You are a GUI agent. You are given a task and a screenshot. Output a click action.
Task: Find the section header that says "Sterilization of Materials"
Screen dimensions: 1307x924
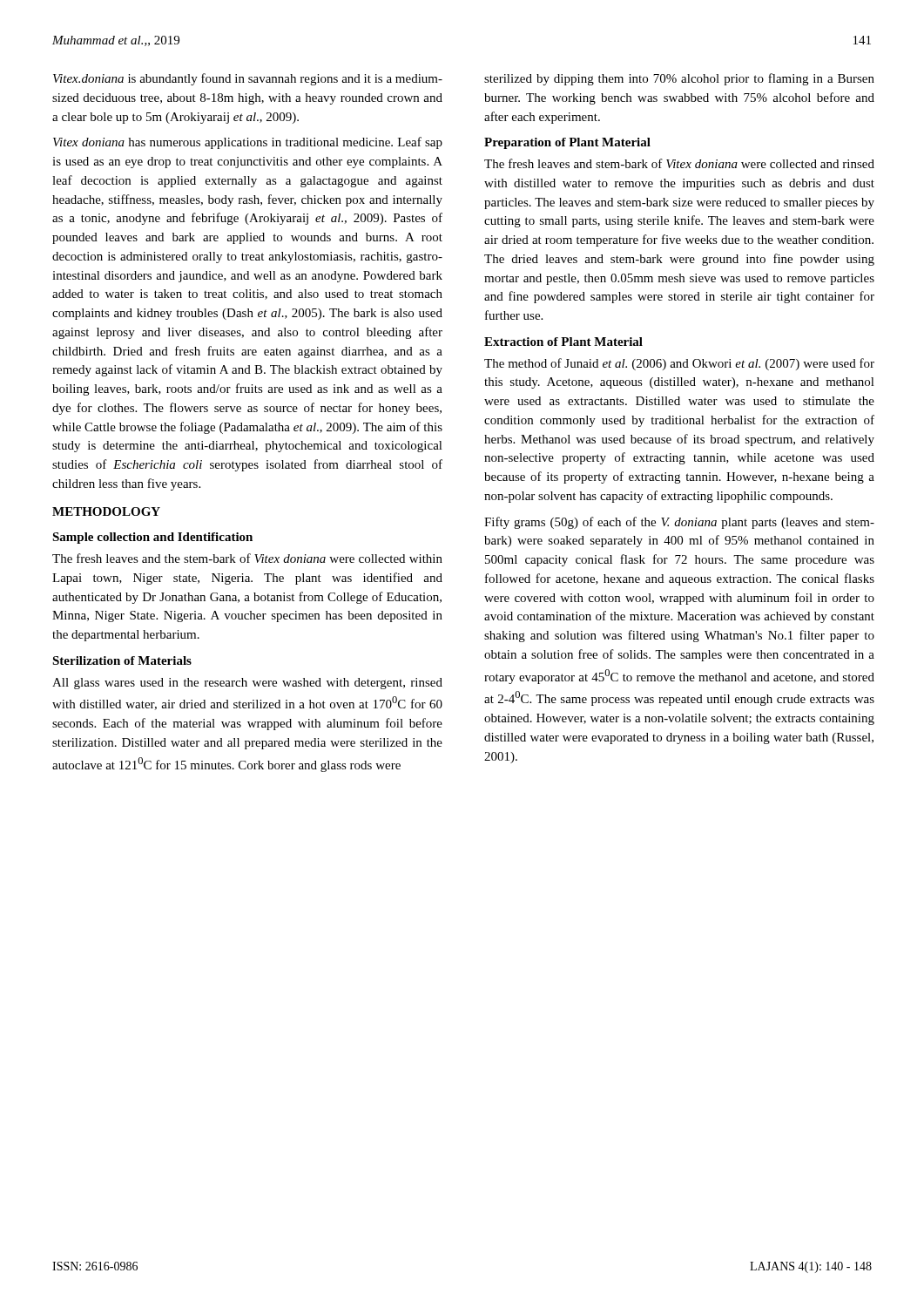click(122, 660)
